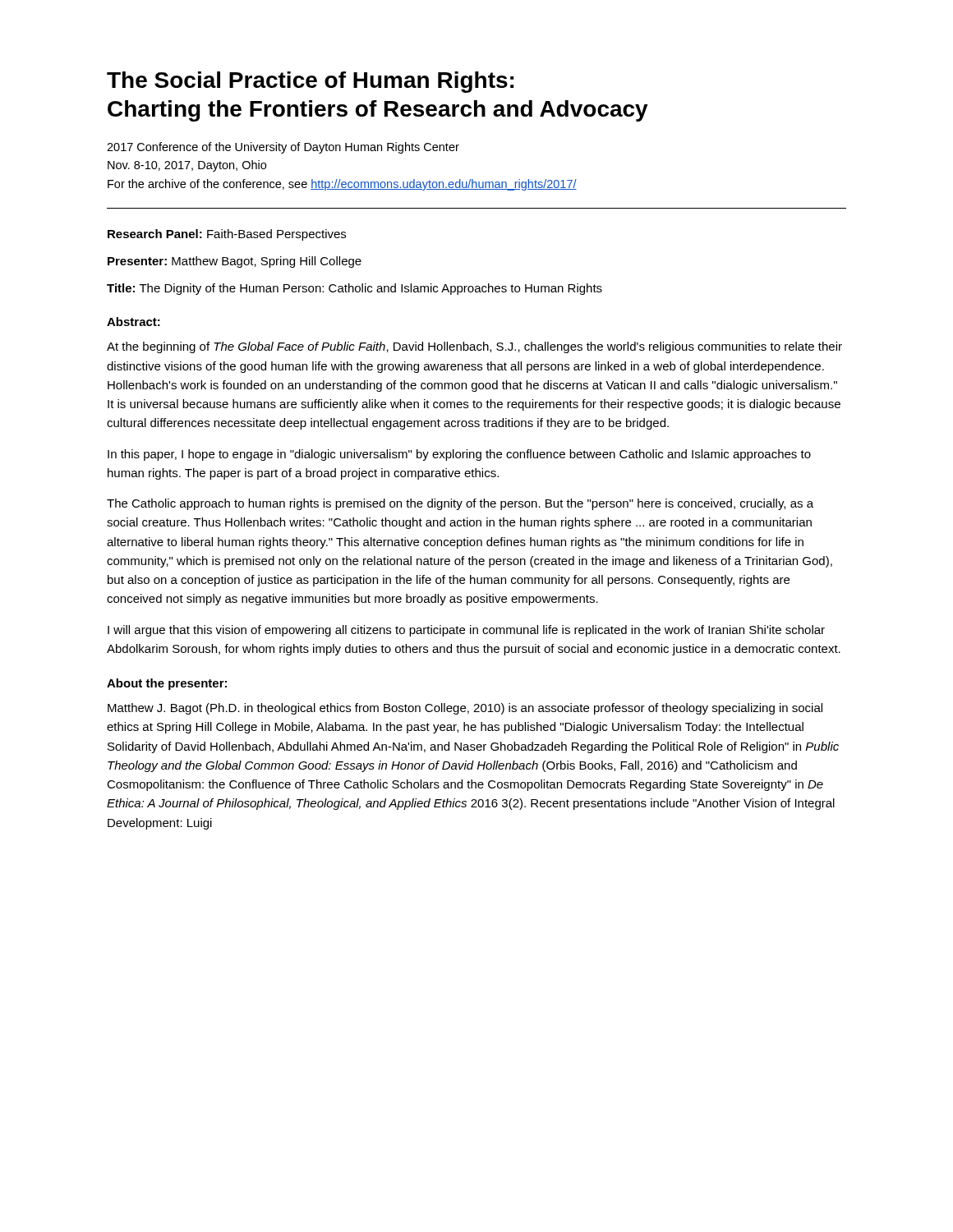Point to the block beginning "I will argue that this vision of empowering"
This screenshot has height=1232, width=953.
[474, 639]
